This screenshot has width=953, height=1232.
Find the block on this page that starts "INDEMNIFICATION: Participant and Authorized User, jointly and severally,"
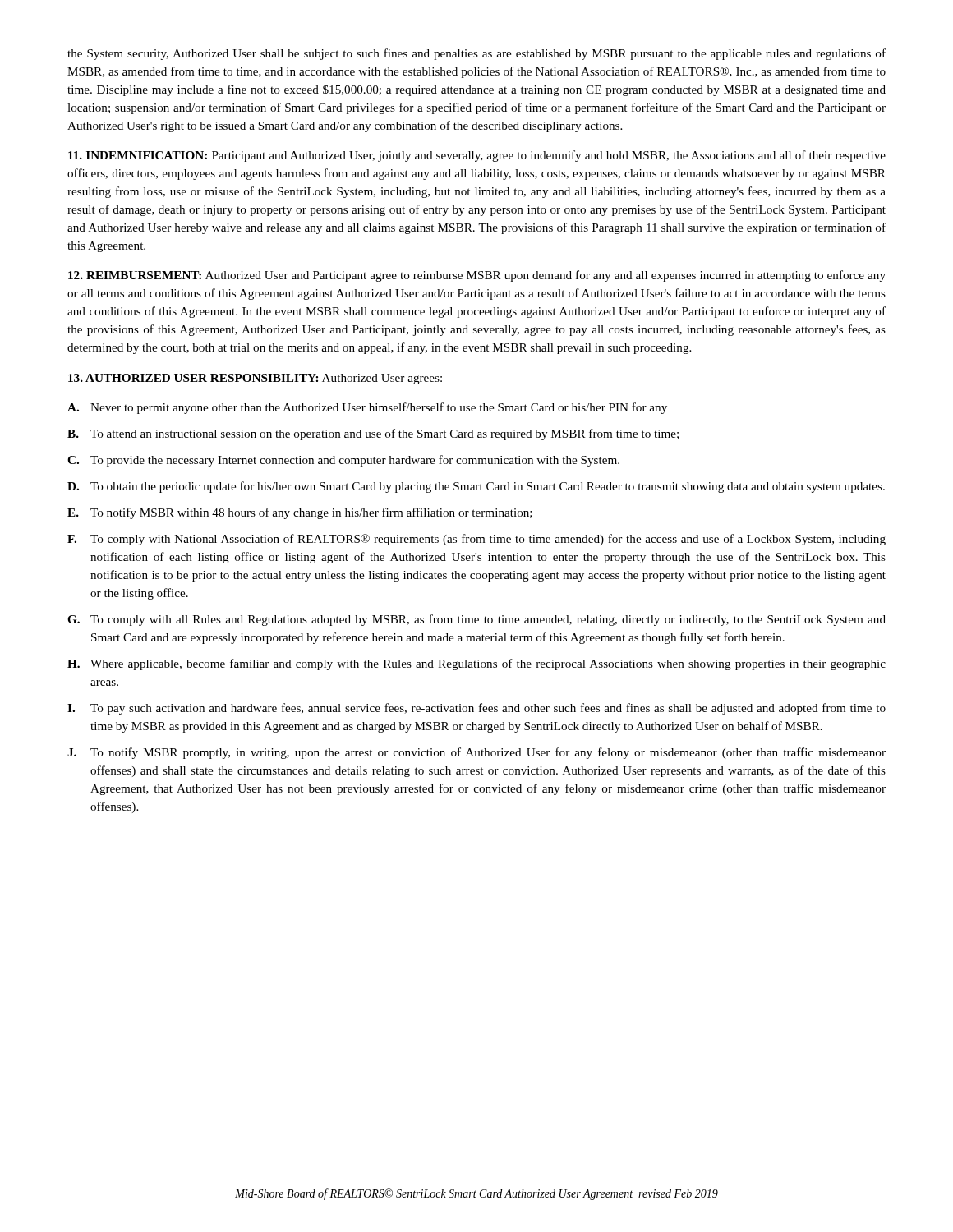point(476,200)
